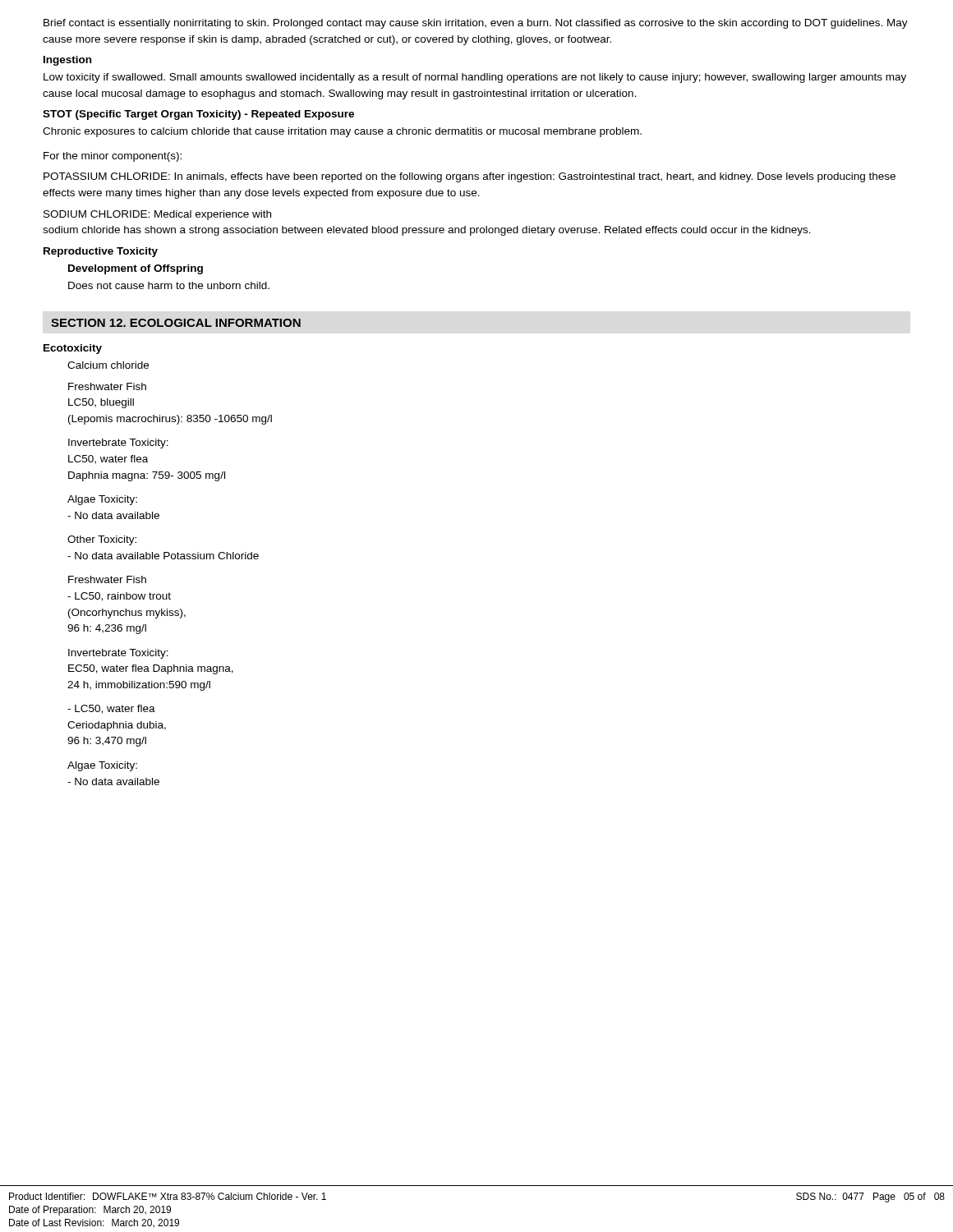Locate the region starting "Other Toxicity: - No data available Potassium"
The image size is (953, 1232).
click(163, 547)
